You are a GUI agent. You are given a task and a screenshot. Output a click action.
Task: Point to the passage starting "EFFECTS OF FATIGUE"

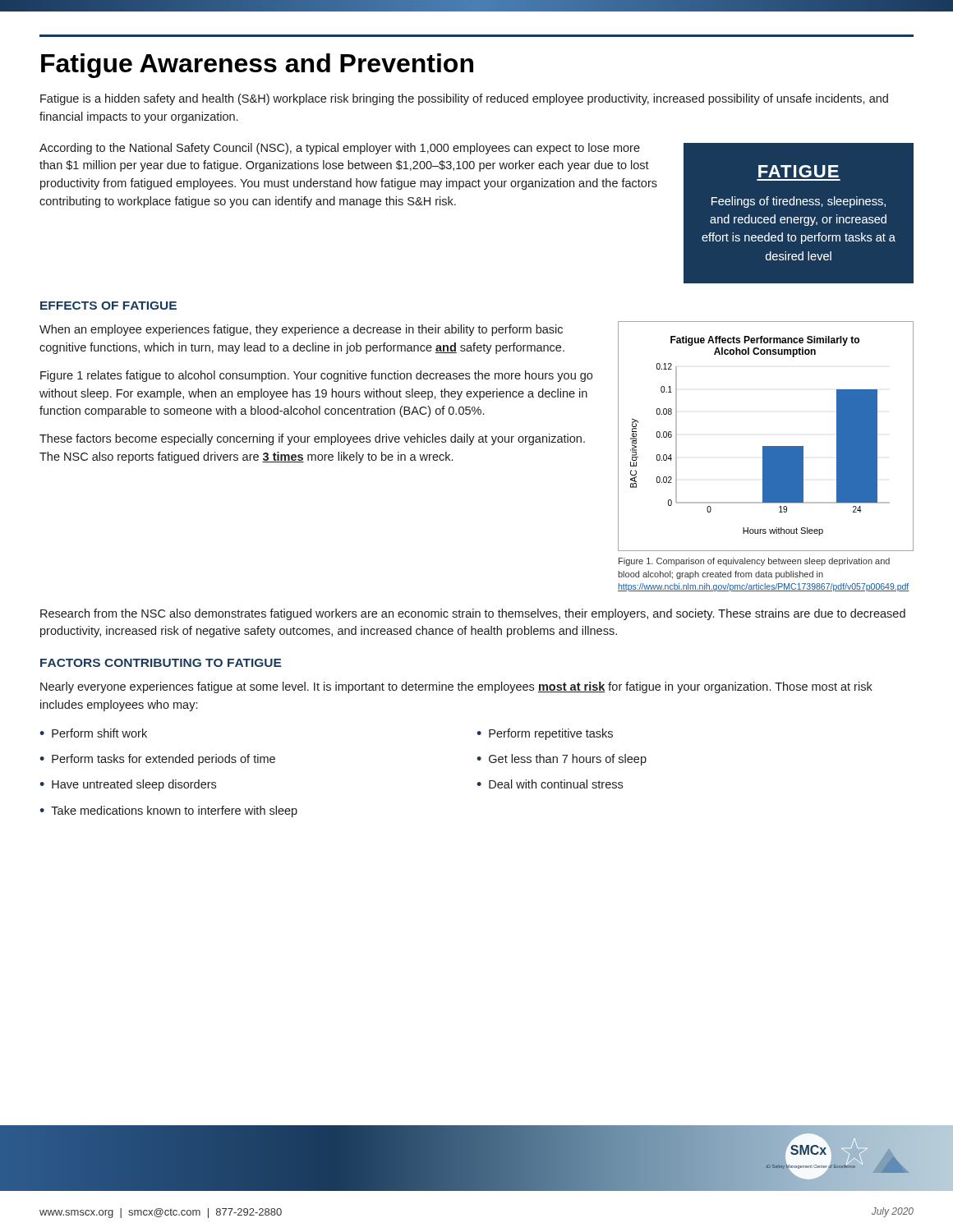coord(108,305)
